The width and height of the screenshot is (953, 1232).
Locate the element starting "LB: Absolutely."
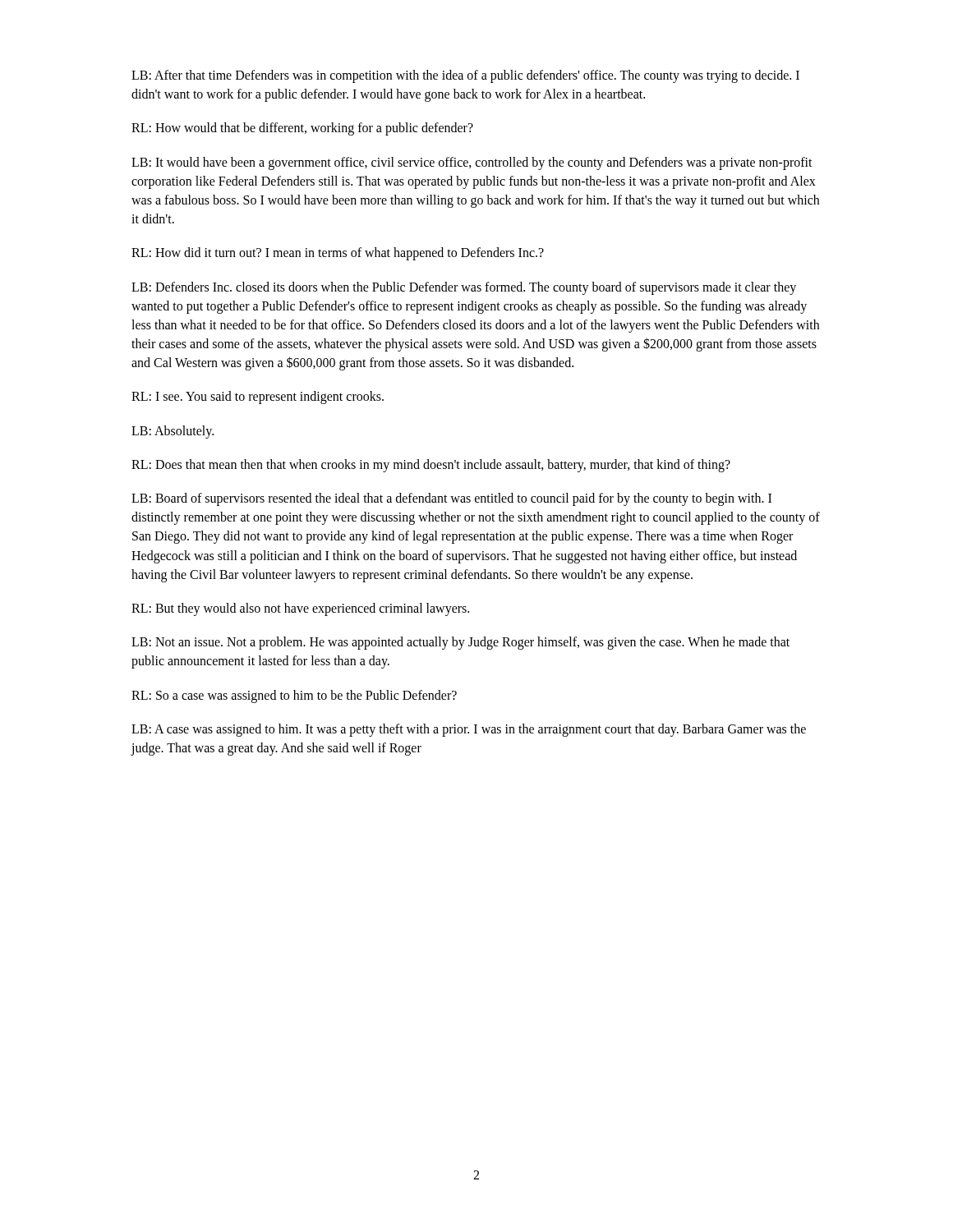tap(173, 432)
